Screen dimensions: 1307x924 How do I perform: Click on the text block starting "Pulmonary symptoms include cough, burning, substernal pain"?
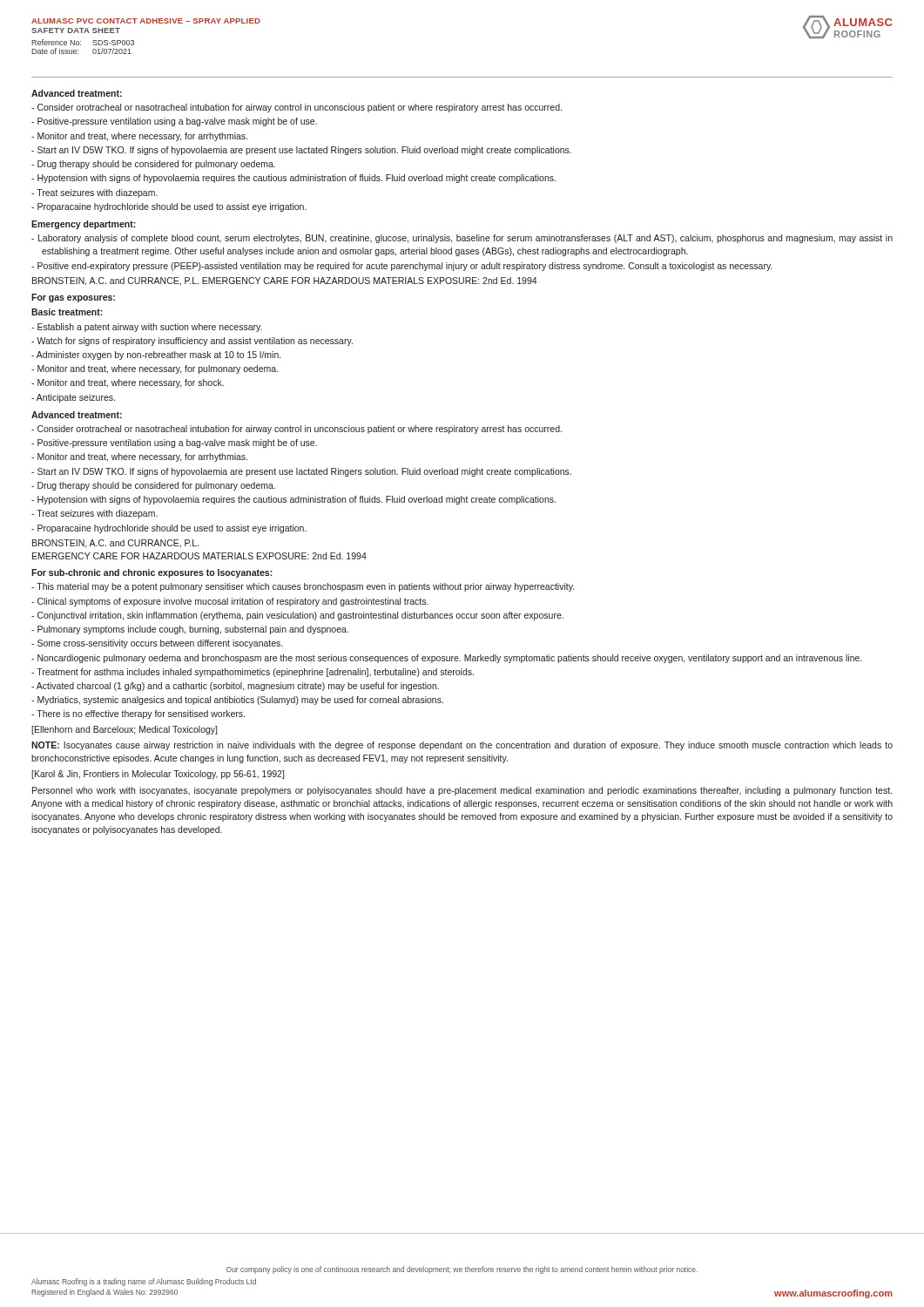193,629
